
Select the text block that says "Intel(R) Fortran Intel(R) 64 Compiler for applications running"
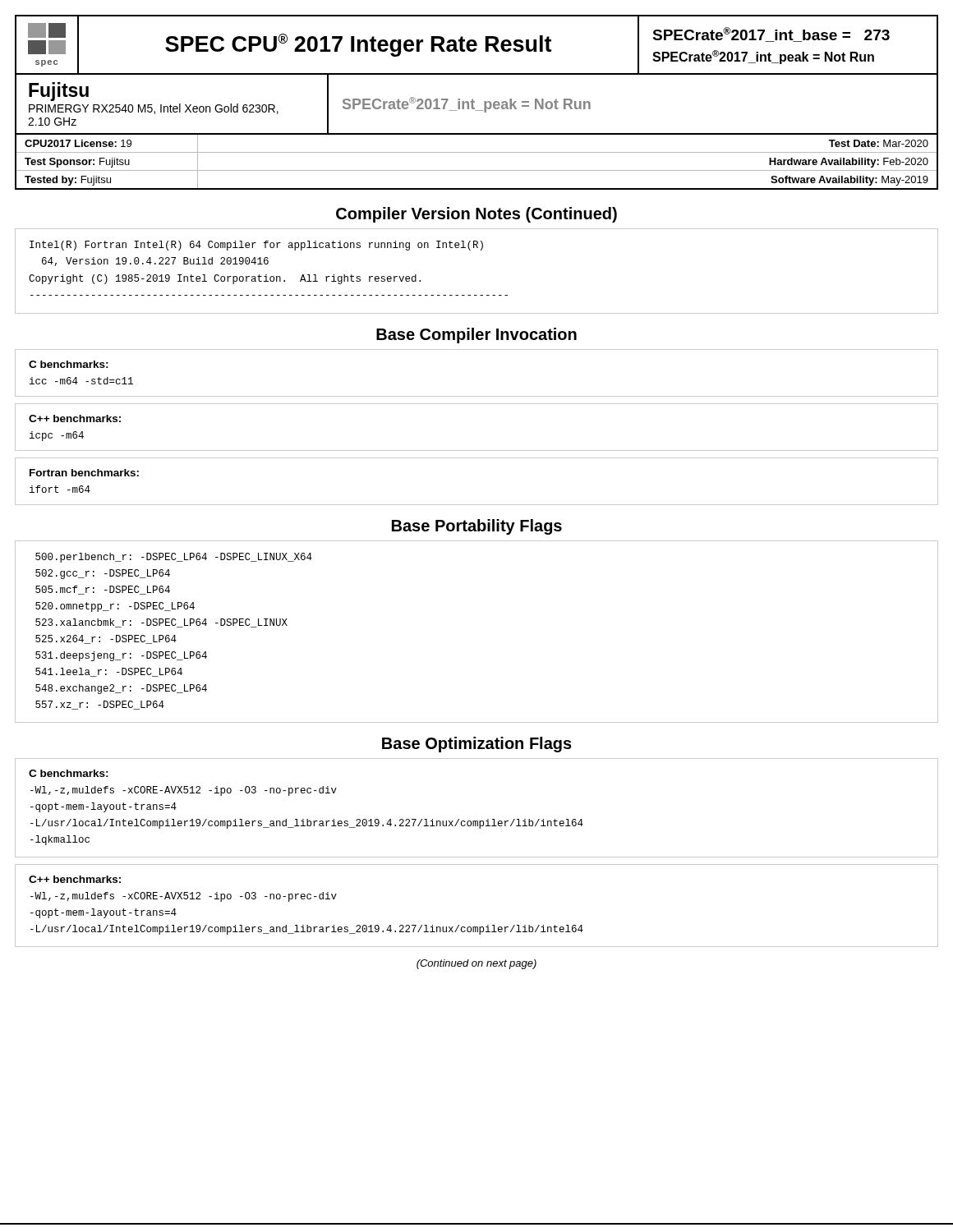click(x=269, y=271)
